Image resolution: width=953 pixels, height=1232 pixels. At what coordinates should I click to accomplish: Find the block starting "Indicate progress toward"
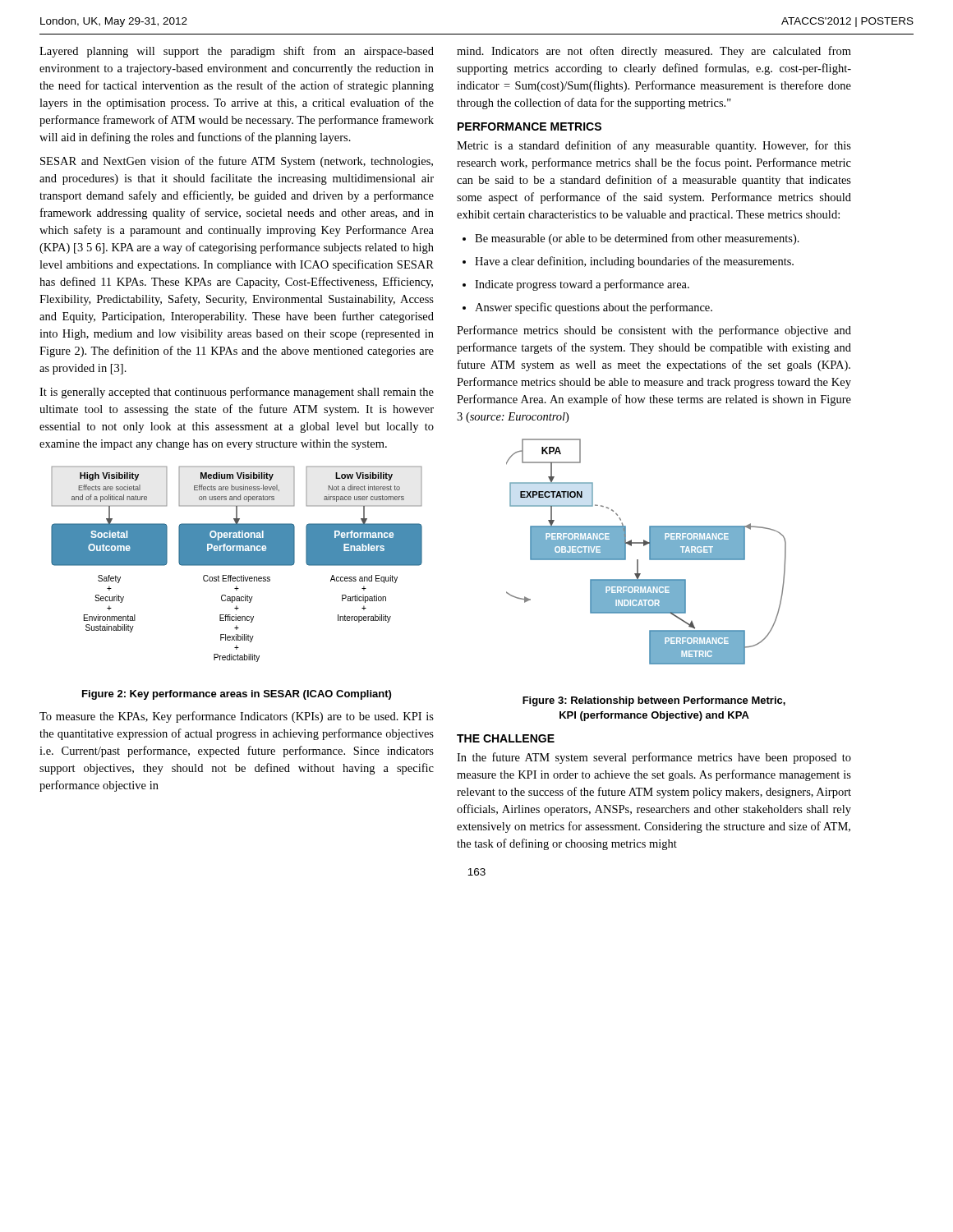coord(663,285)
